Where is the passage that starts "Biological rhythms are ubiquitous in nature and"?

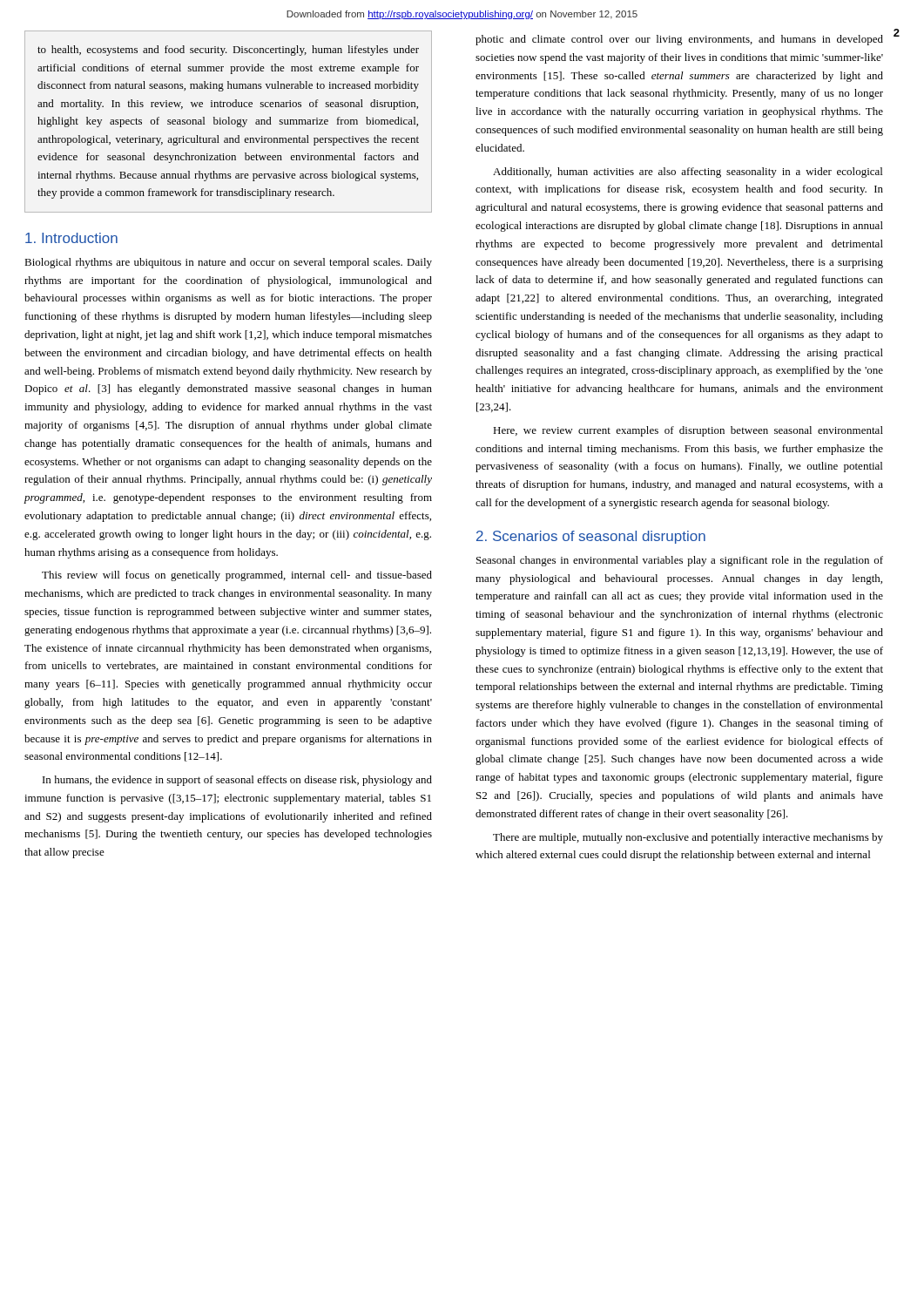pyautogui.click(x=228, y=558)
